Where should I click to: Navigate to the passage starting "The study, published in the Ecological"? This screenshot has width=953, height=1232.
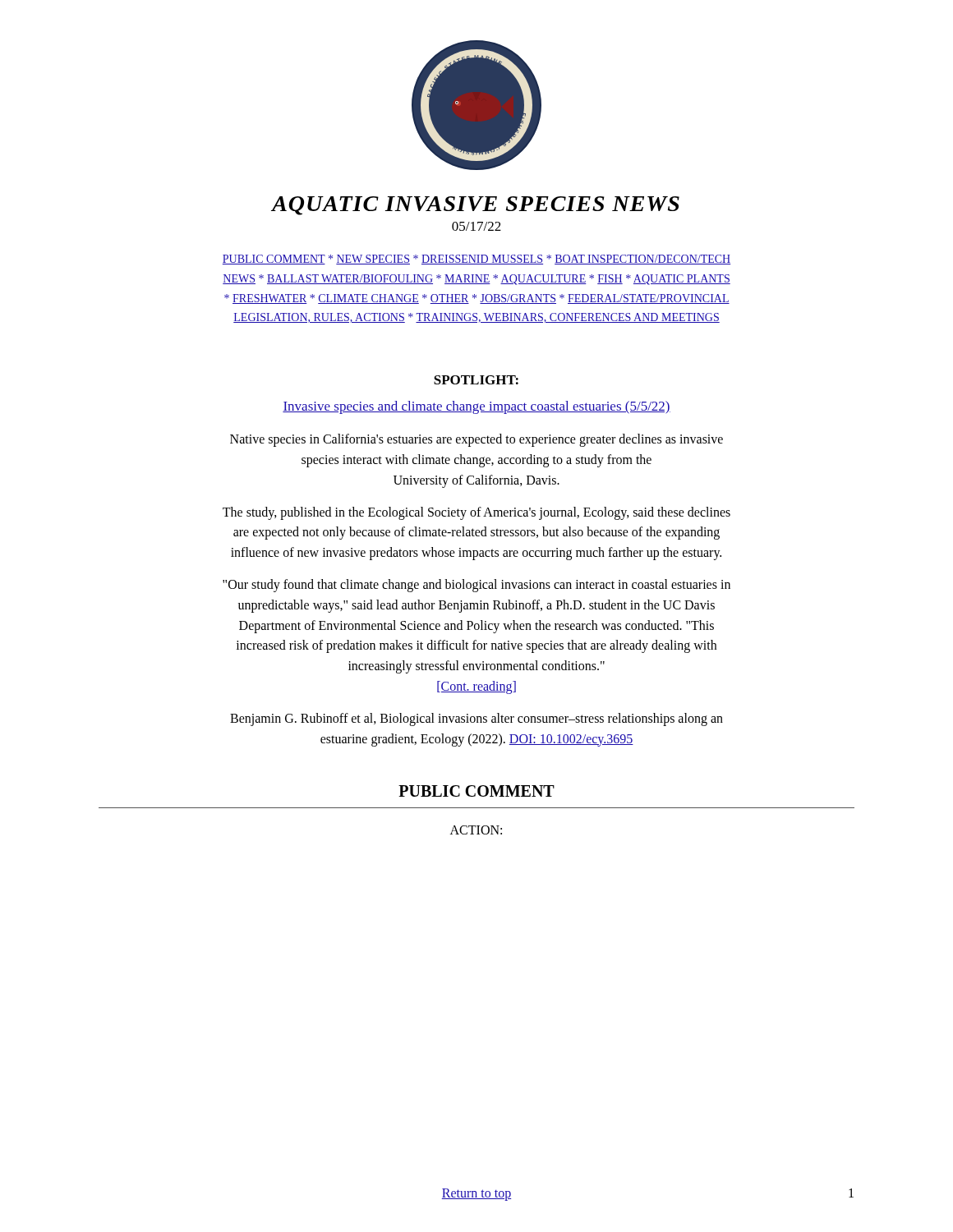point(476,532)
